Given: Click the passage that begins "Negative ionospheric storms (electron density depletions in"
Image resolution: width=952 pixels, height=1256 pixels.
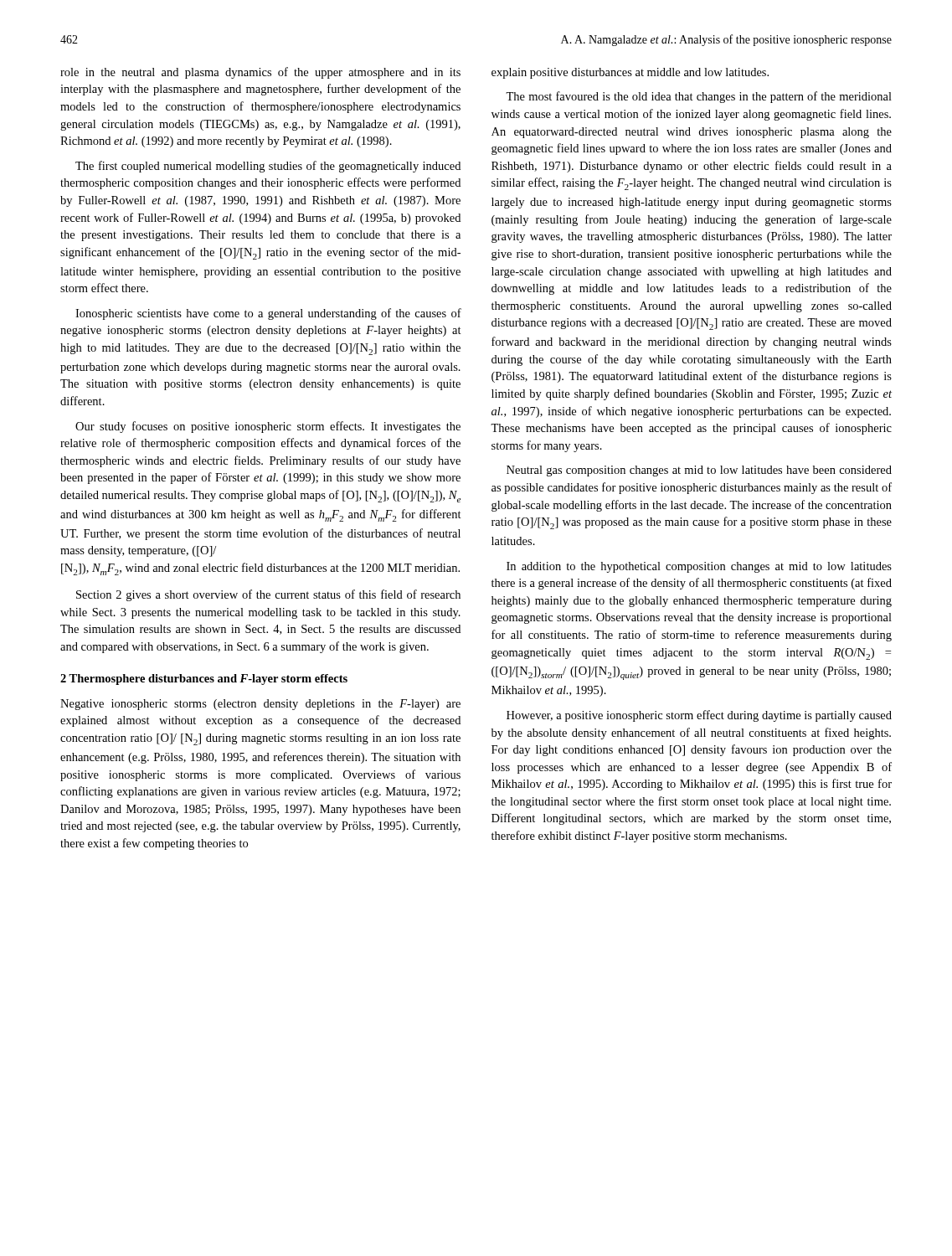Looking at the screenshot, I should click(261, 773).
